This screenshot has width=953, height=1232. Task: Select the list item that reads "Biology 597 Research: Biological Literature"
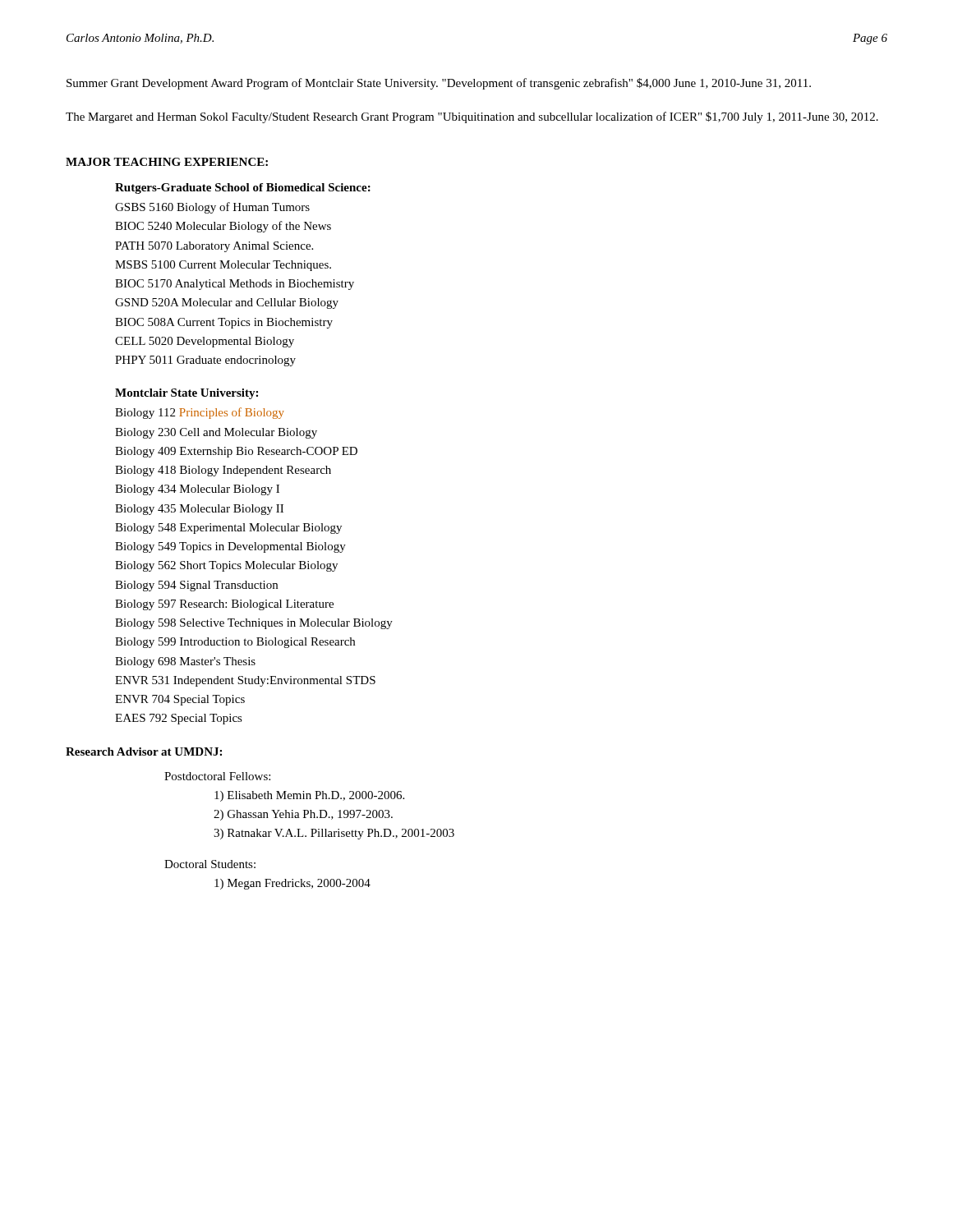225,603
